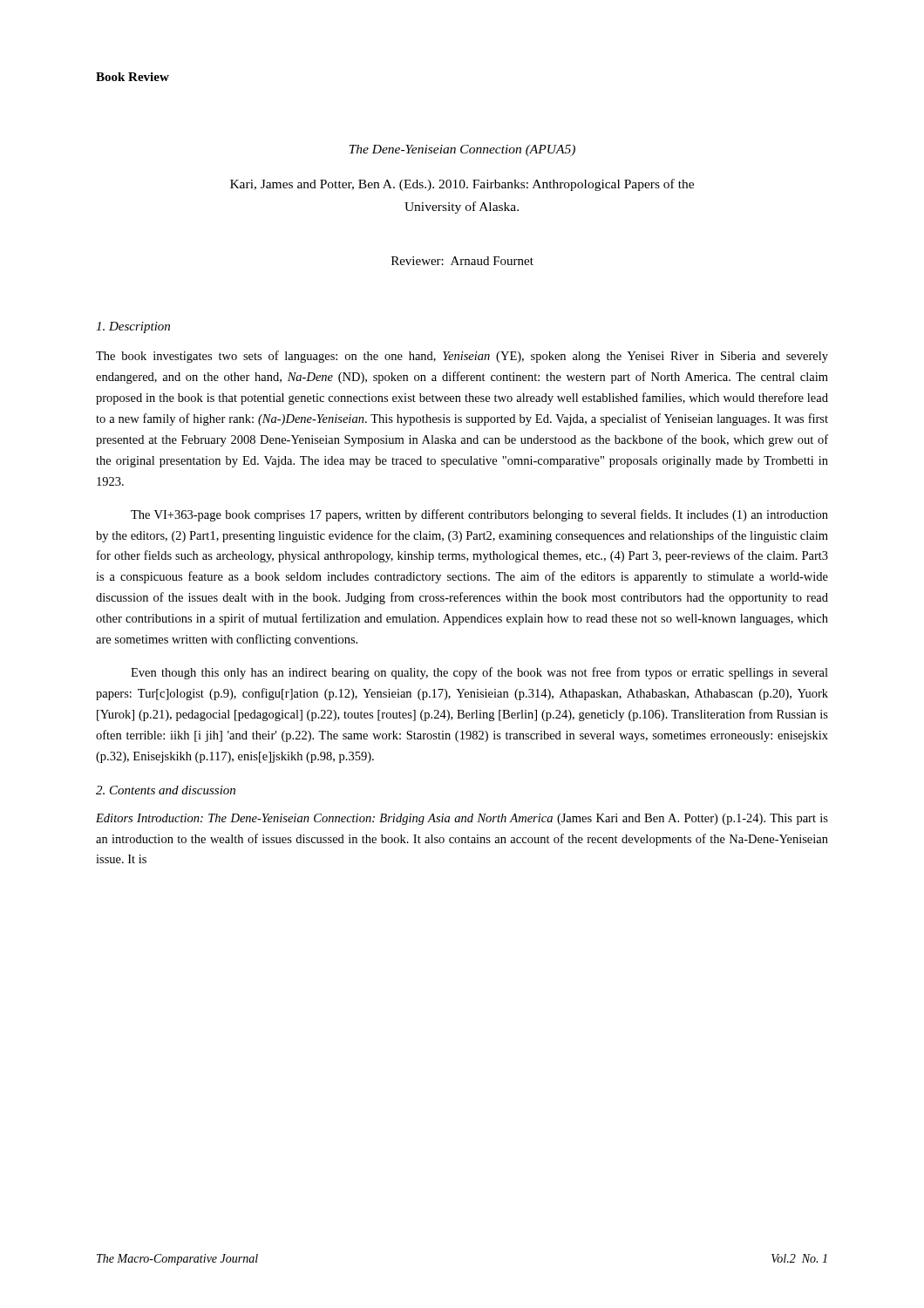924x1308 pixels.
Task: Find the block starting "The Dene-Yeniseian Connection (APUA5)"
Action: tap(462, 149)
